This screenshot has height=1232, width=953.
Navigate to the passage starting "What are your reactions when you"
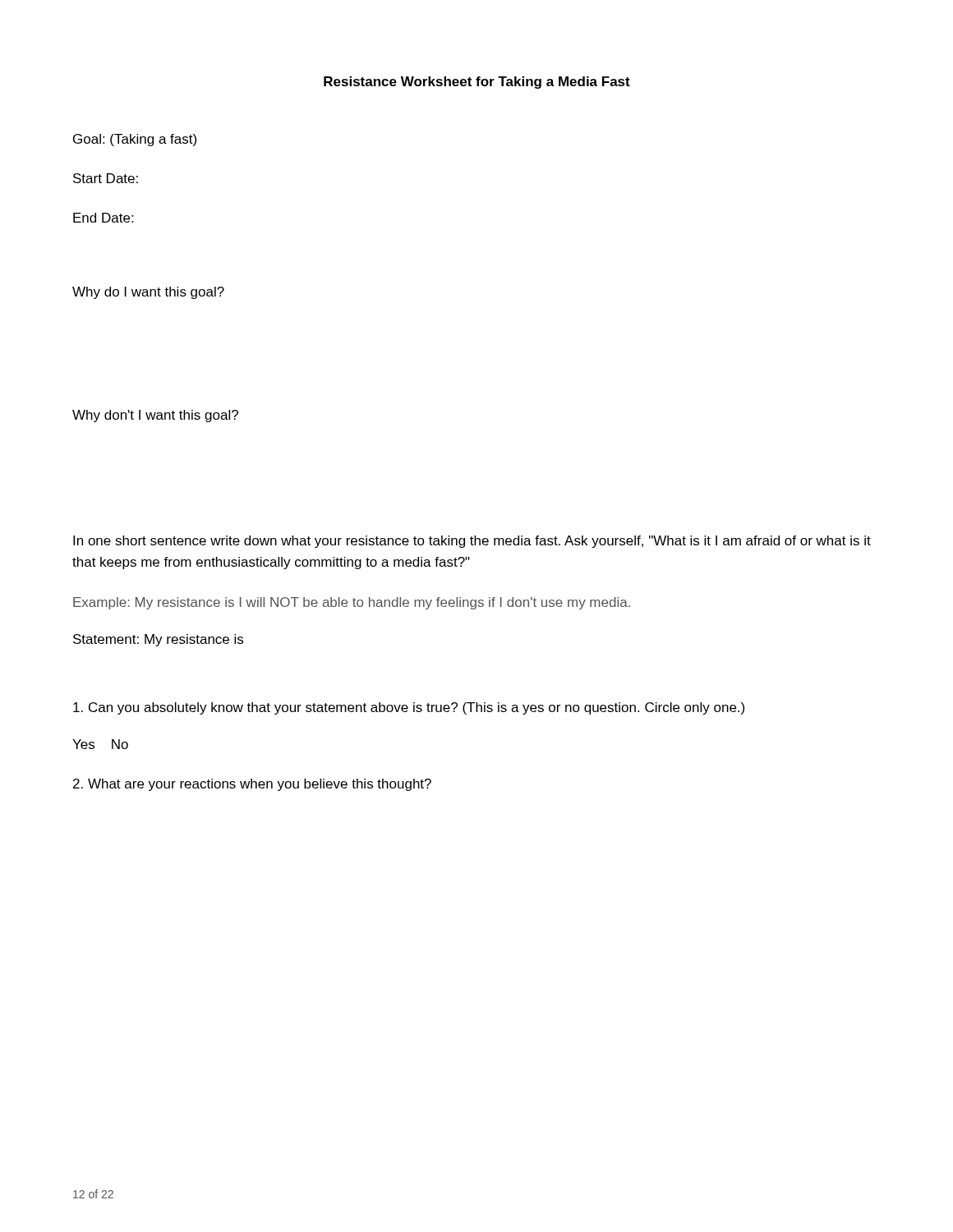point(252,784)
